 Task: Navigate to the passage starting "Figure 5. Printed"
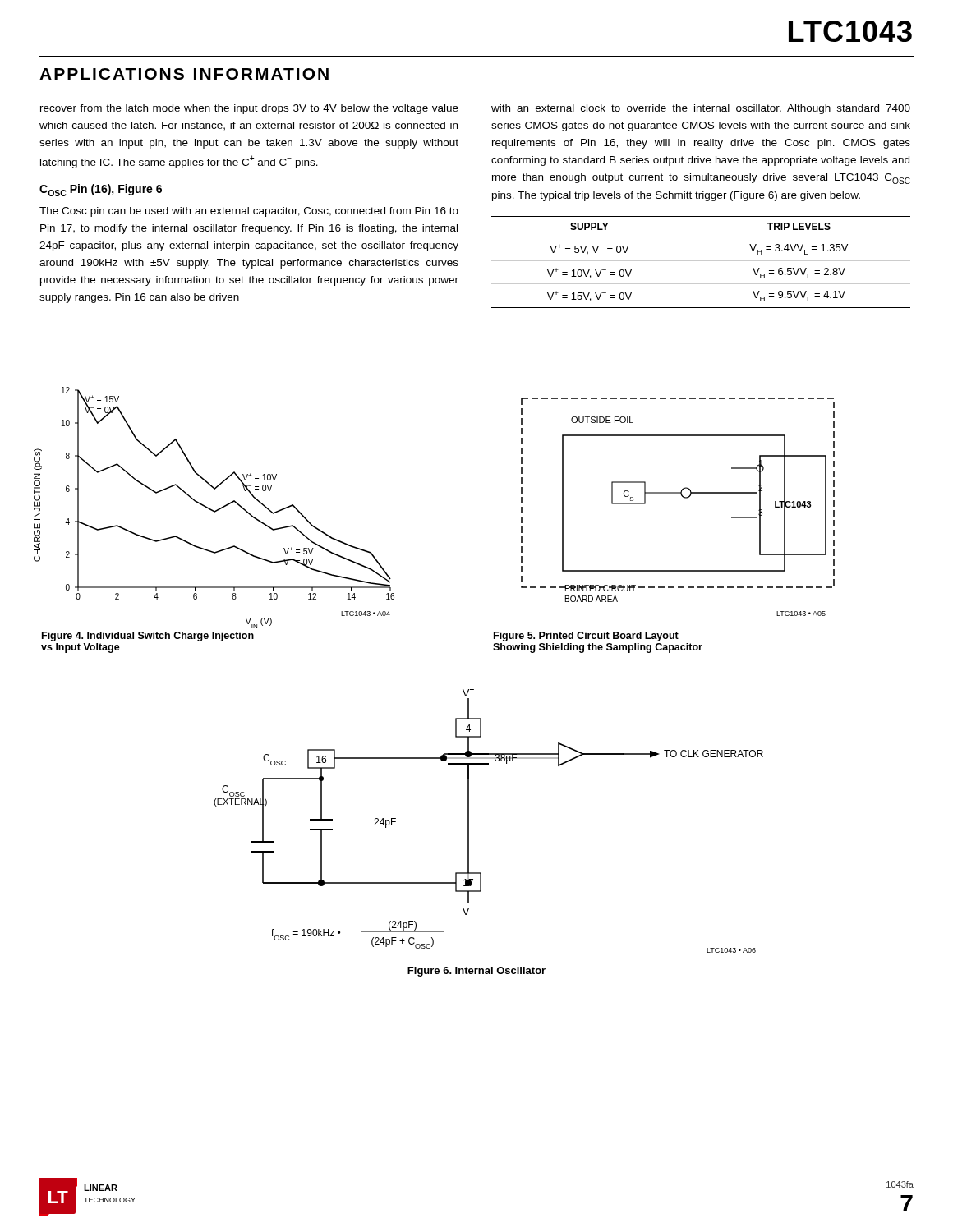click(x=598, y=641)
